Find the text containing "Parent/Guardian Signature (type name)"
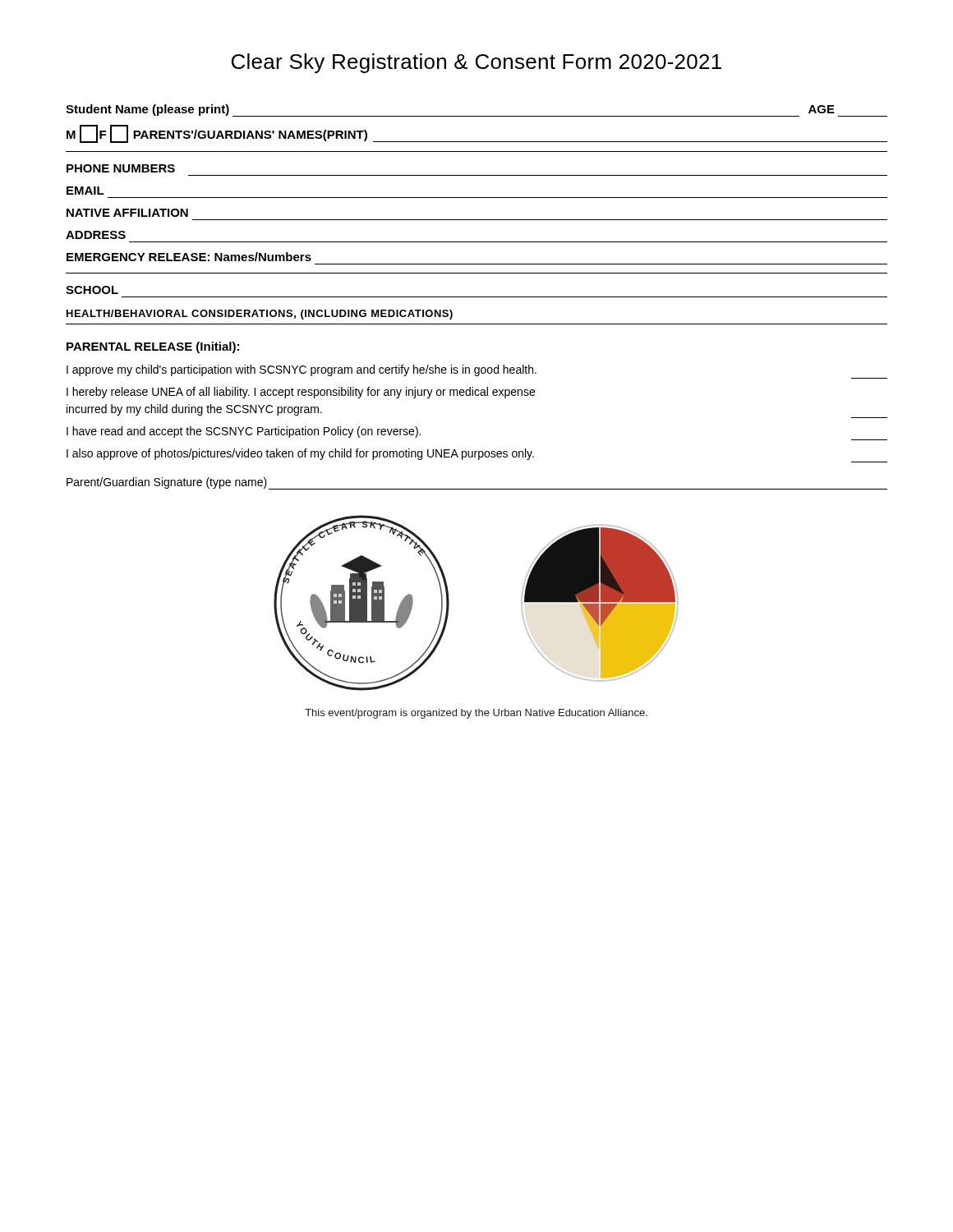Image resolution: width=953 pixels, height=1232 pixels. pyautogui.click(x=476, y=482)
